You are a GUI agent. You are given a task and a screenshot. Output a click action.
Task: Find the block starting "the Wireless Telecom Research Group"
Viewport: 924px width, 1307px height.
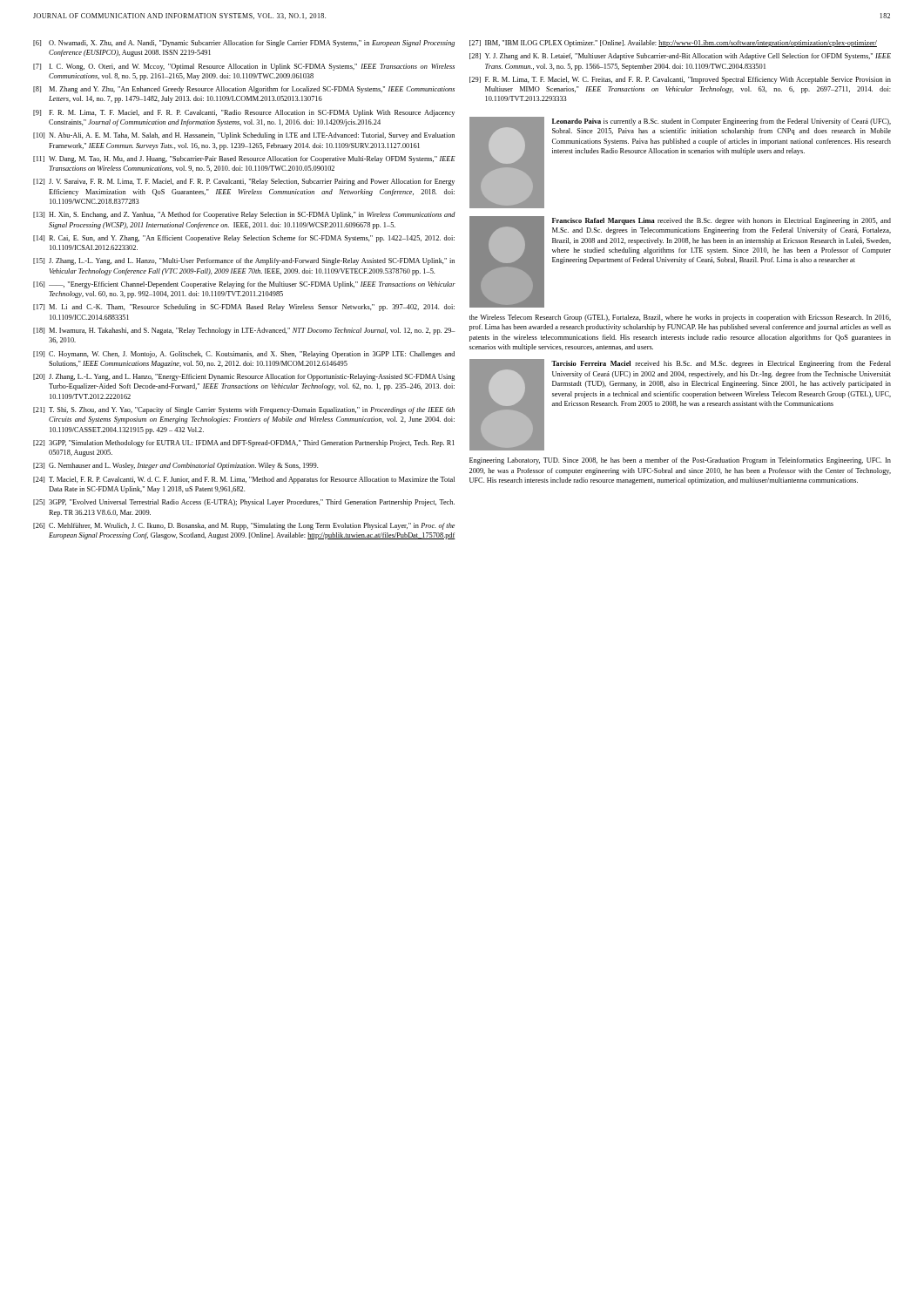(680, 332)
